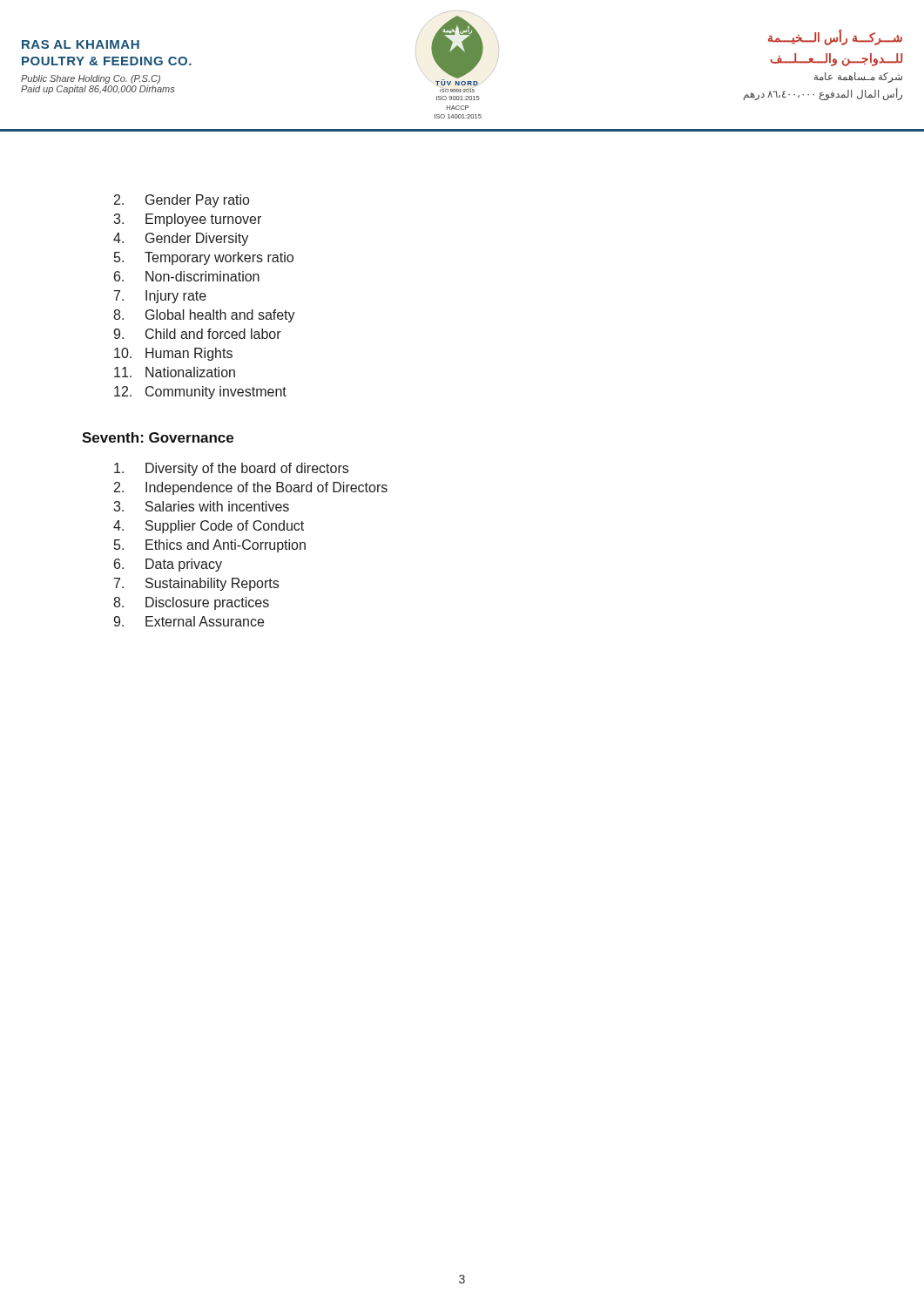The image size is (924, 1307).
Task: Click on the list item that says "3.Salaries with incentives"
Action: [201, 507]
